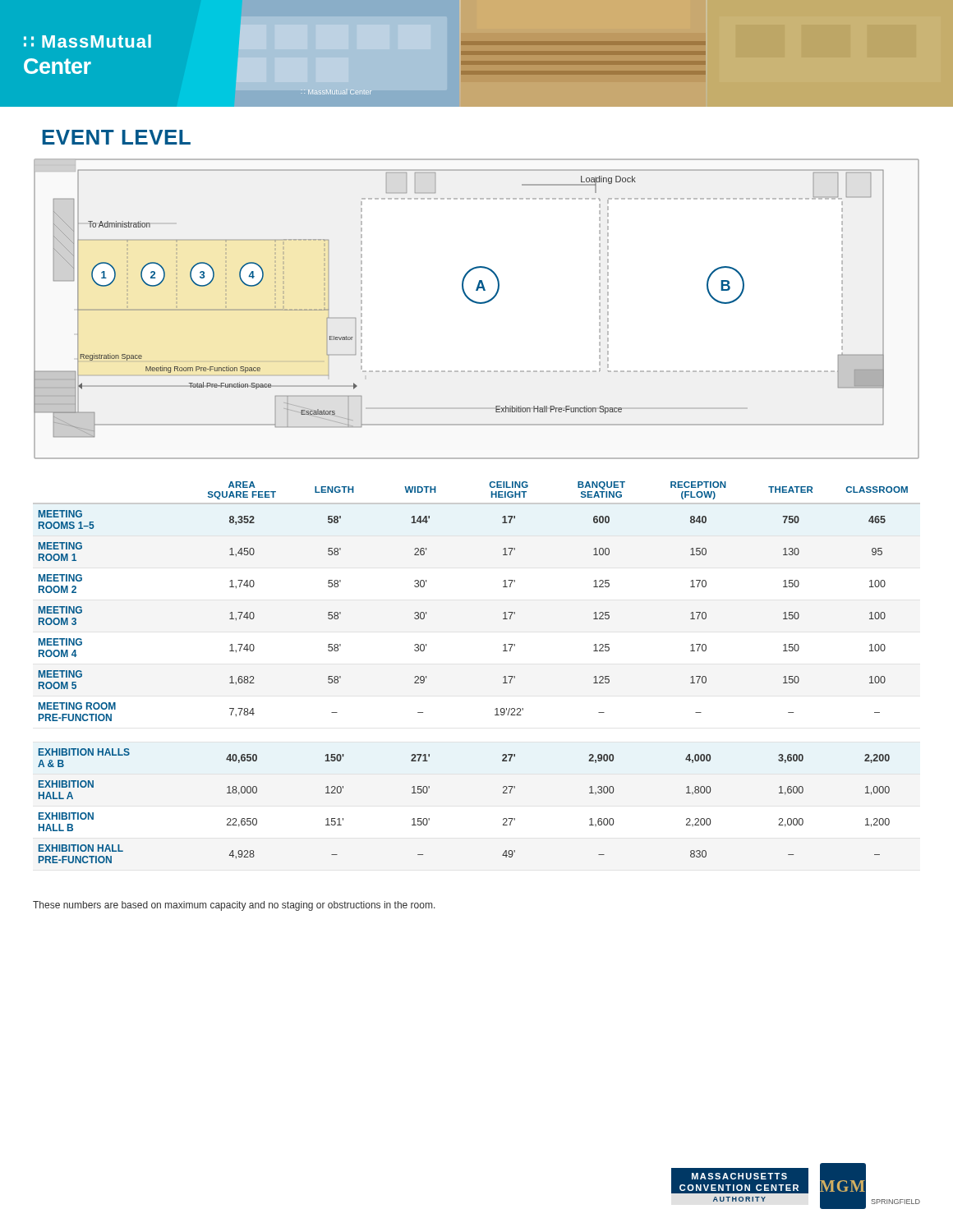Select the passage starting "EVENT LEVEL"

(116, 137)
